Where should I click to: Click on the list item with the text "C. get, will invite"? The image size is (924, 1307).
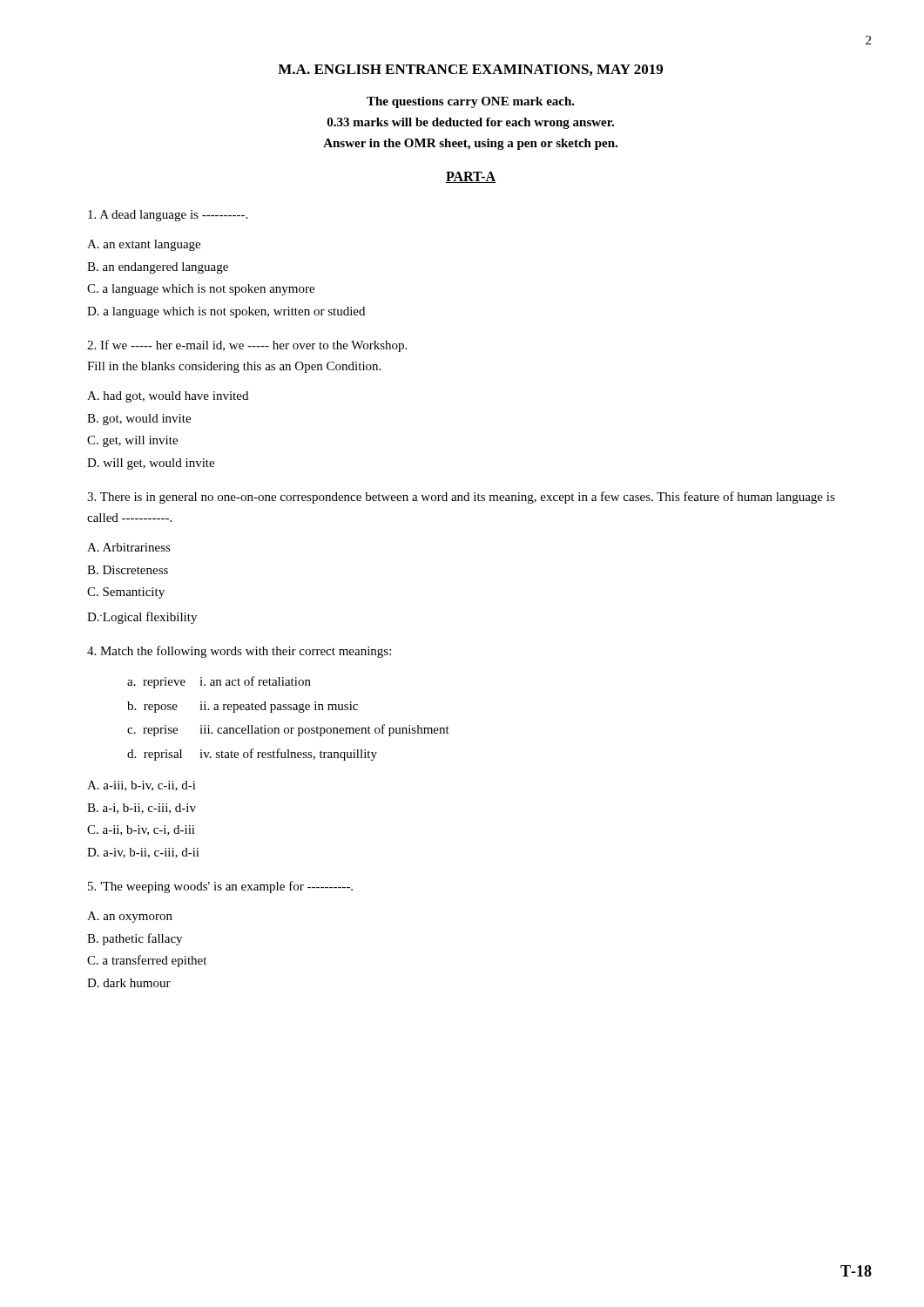[x=133, y=440]
